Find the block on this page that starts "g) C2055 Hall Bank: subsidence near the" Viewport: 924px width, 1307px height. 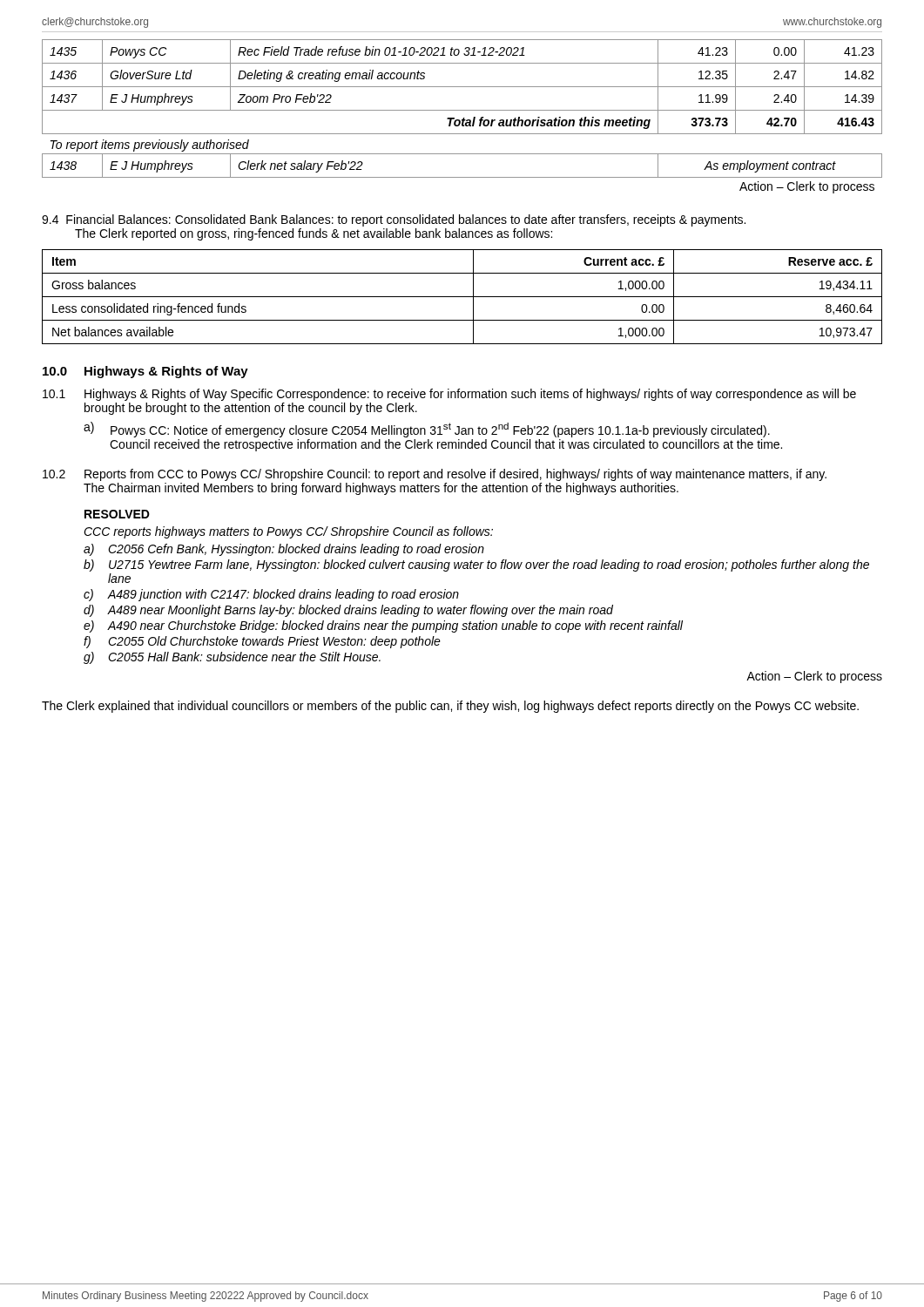tap(232, 658)
